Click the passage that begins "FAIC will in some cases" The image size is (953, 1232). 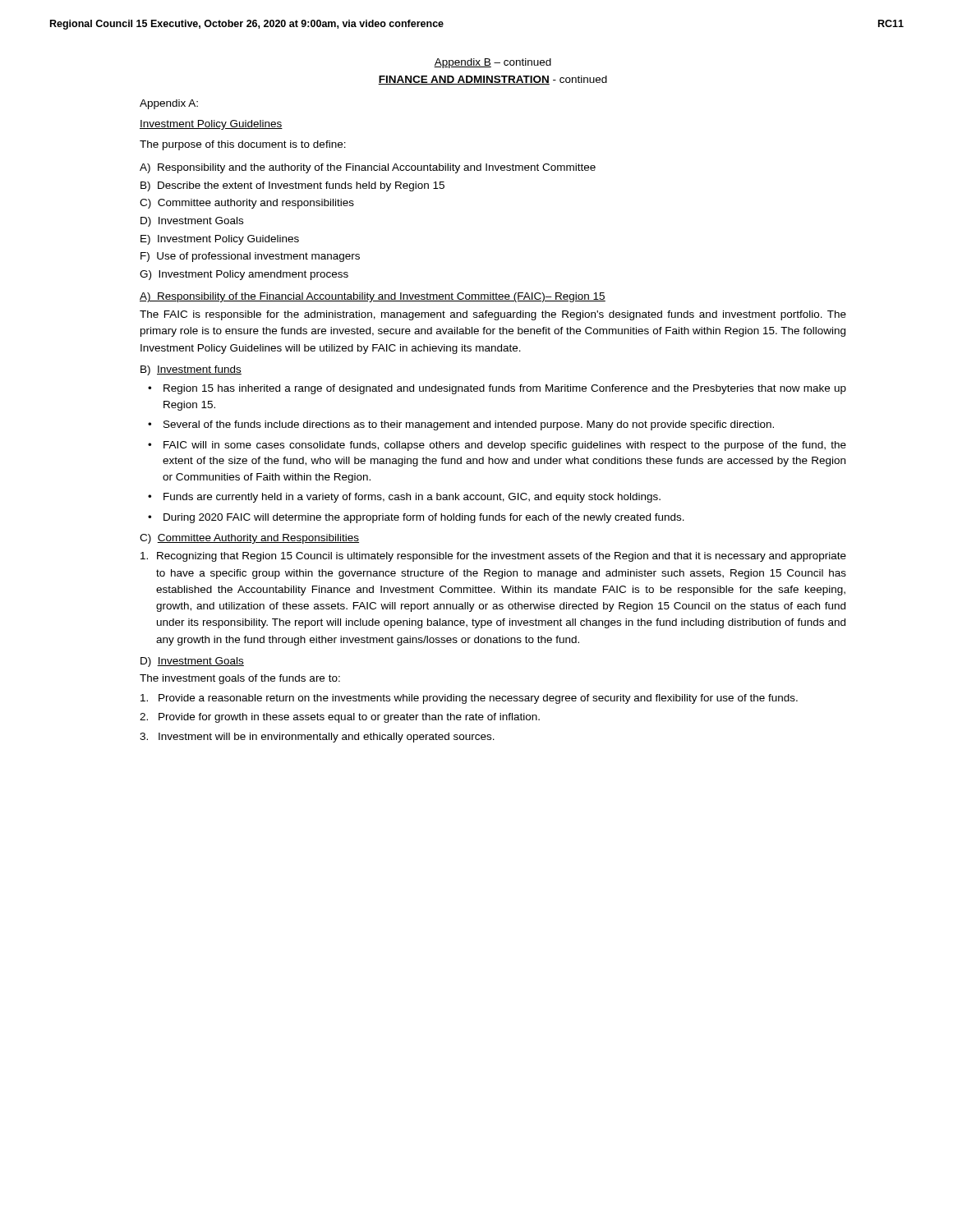coord(504,461)
